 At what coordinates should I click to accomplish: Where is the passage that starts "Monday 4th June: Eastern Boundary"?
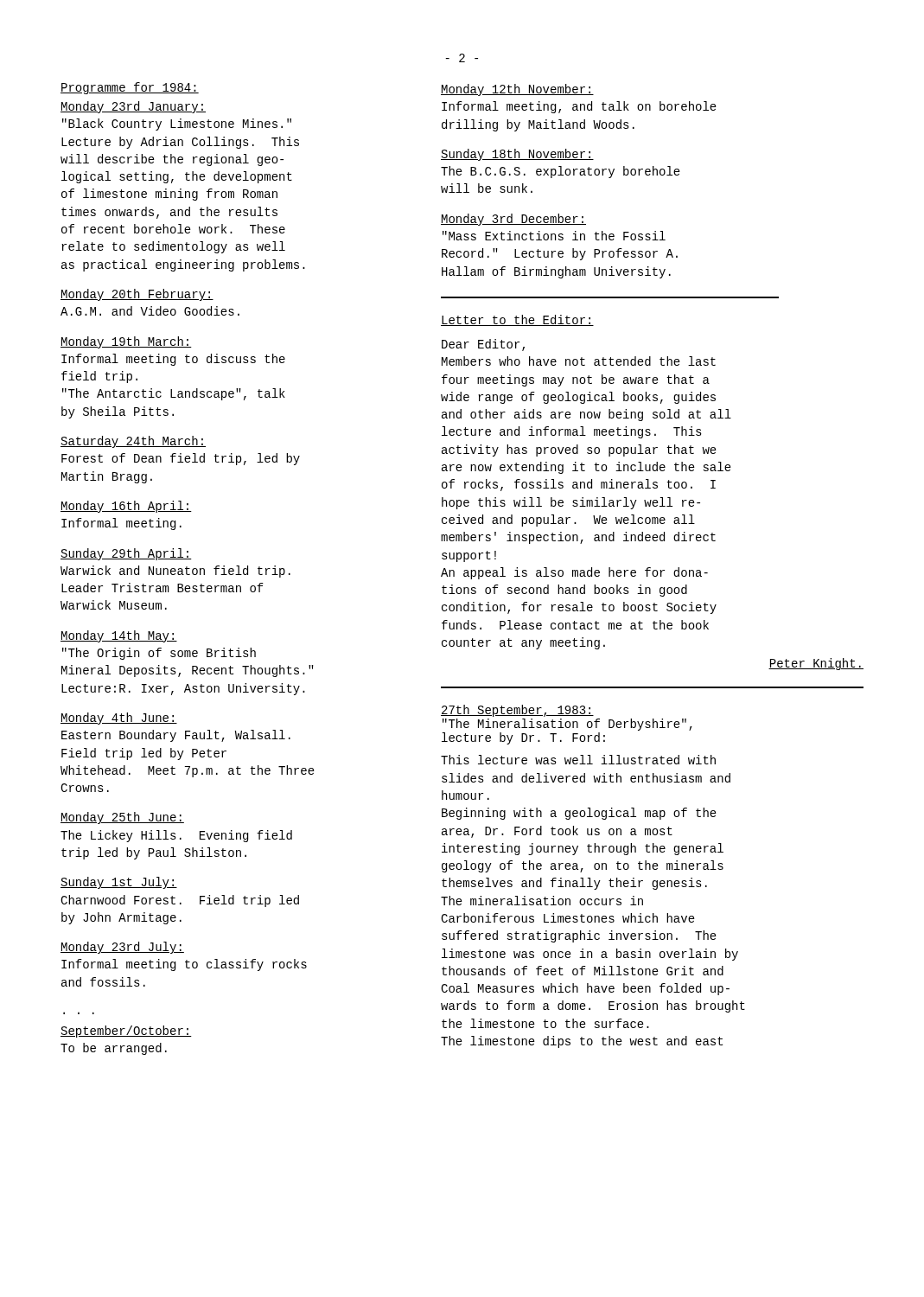[x=119, y=719]
